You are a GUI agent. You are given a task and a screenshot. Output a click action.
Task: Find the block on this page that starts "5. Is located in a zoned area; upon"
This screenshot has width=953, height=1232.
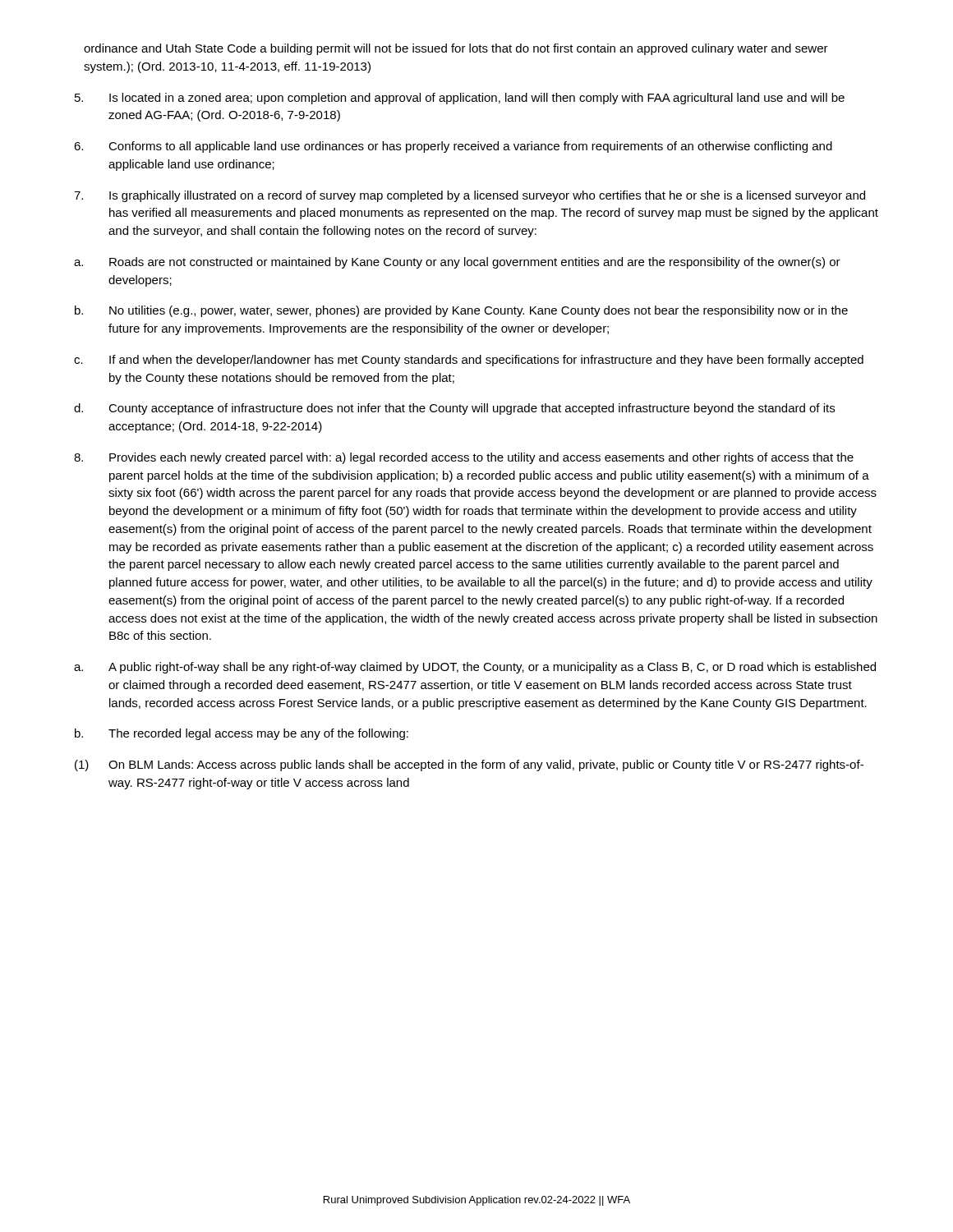476,106
